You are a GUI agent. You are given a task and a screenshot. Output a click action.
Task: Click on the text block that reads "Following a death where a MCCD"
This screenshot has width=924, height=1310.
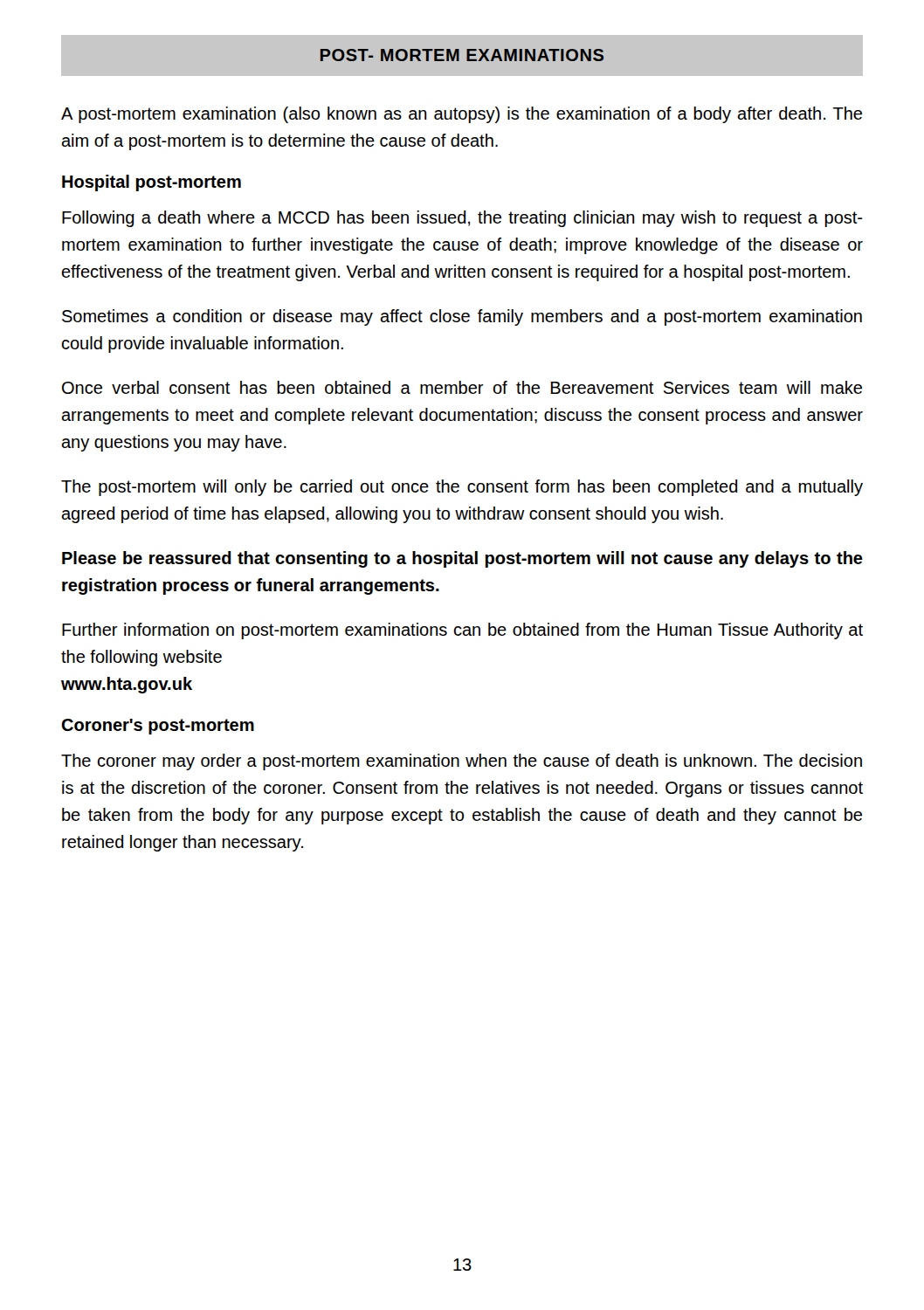pos(462,245)
